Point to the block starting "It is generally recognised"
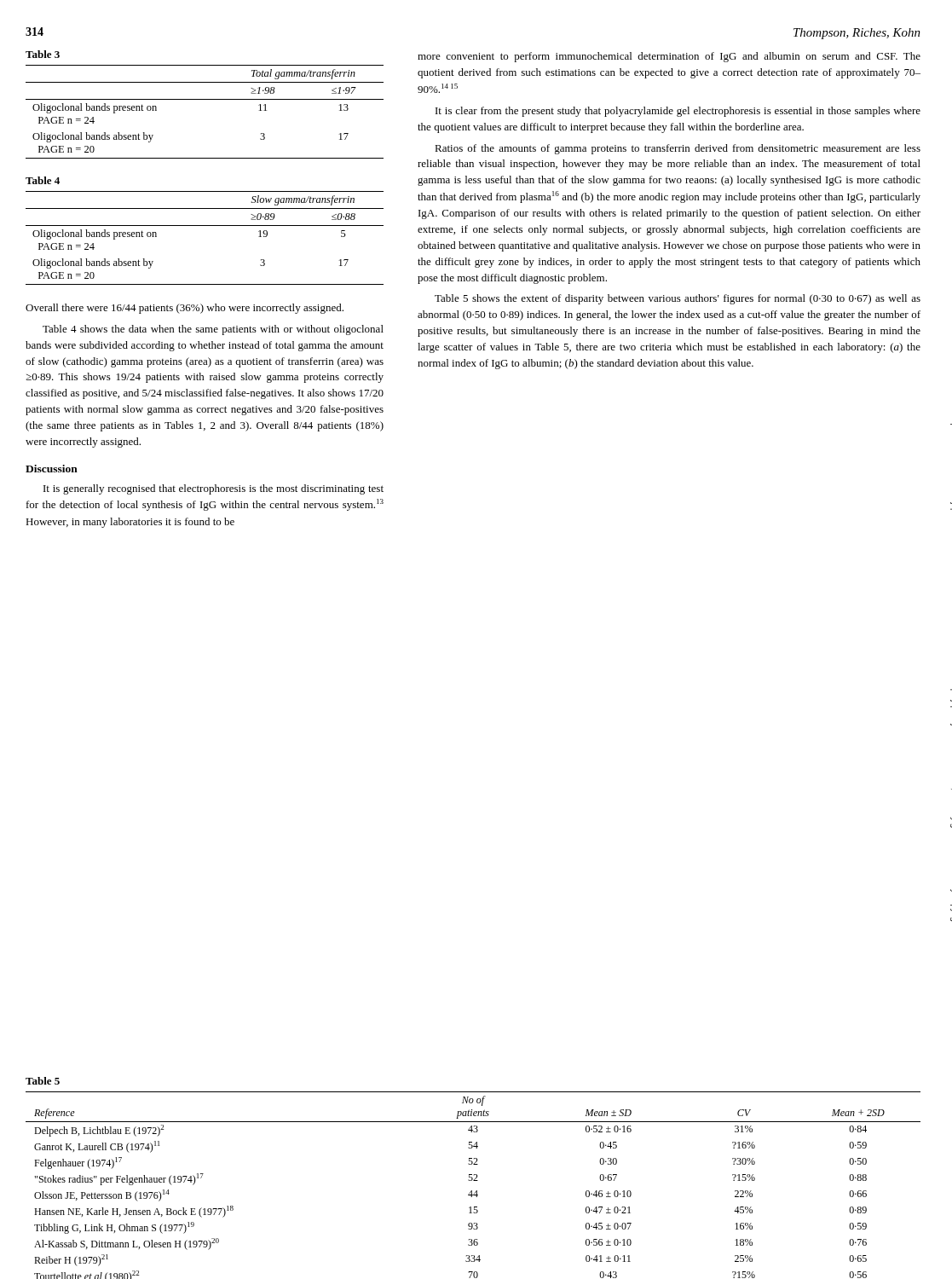This screenshot has width=952, height=1279. pos(205,505)
